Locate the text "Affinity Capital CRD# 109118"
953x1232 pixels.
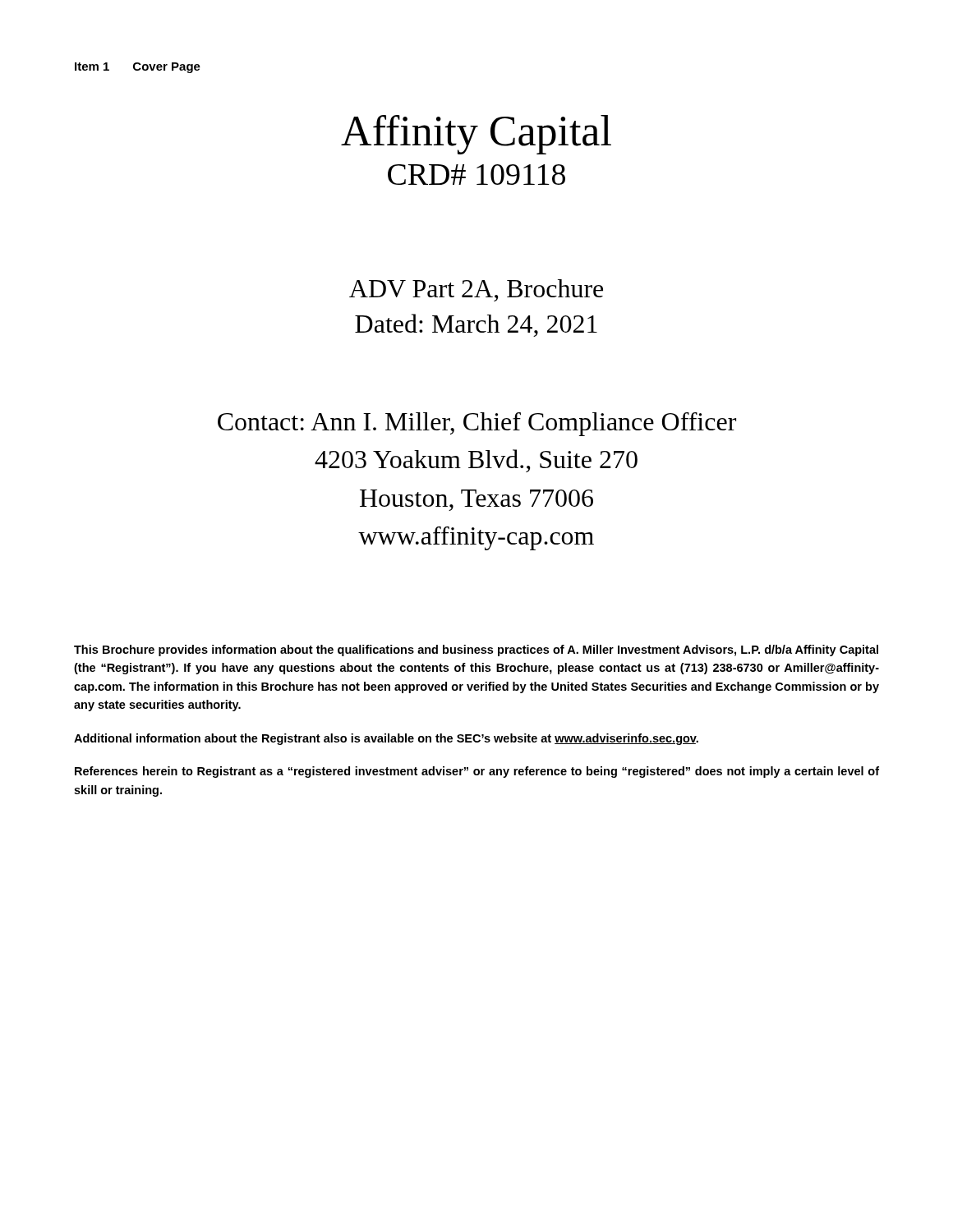click(476, 150)
